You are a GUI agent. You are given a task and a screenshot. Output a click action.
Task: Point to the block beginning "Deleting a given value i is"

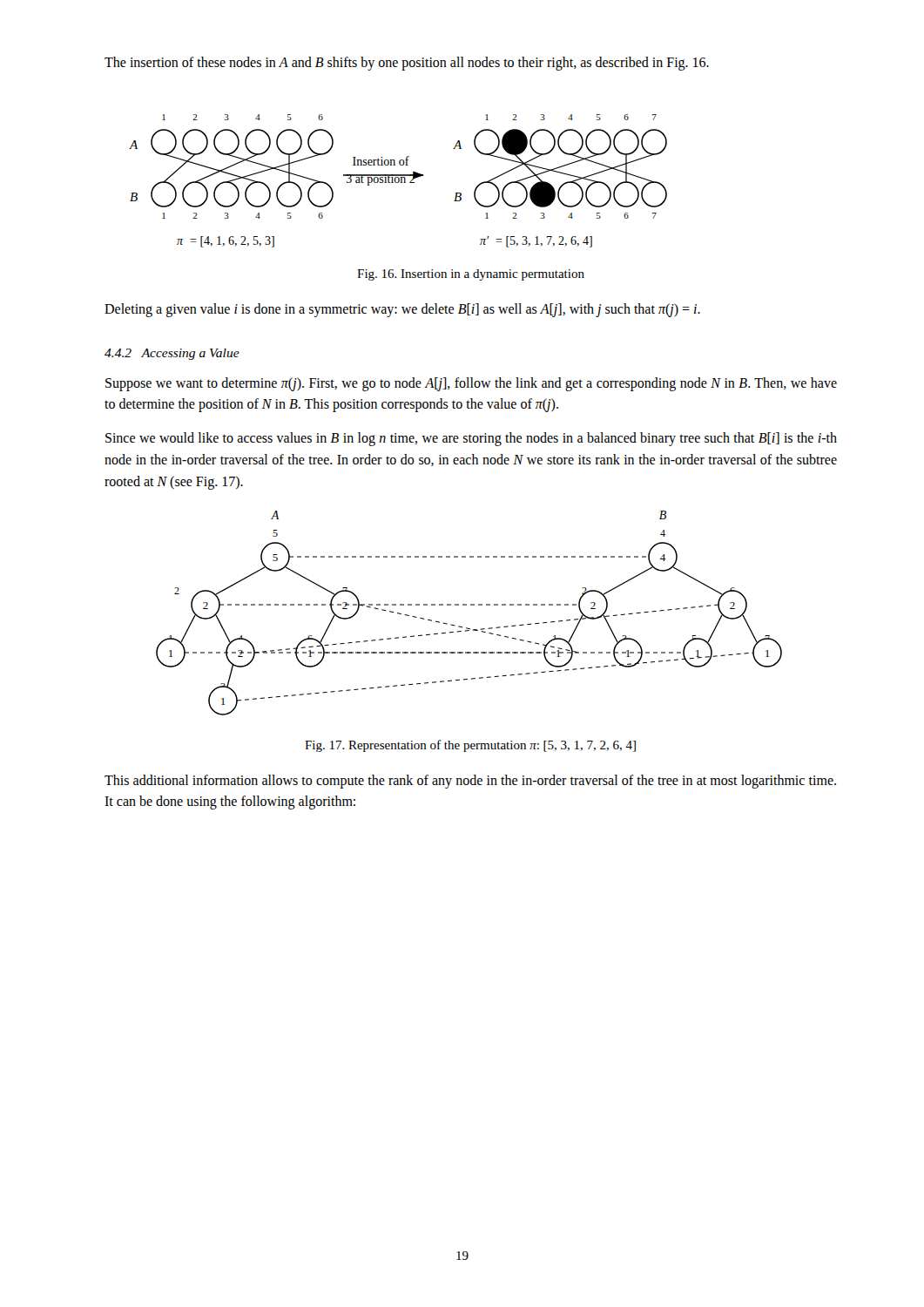coord(471,309)
